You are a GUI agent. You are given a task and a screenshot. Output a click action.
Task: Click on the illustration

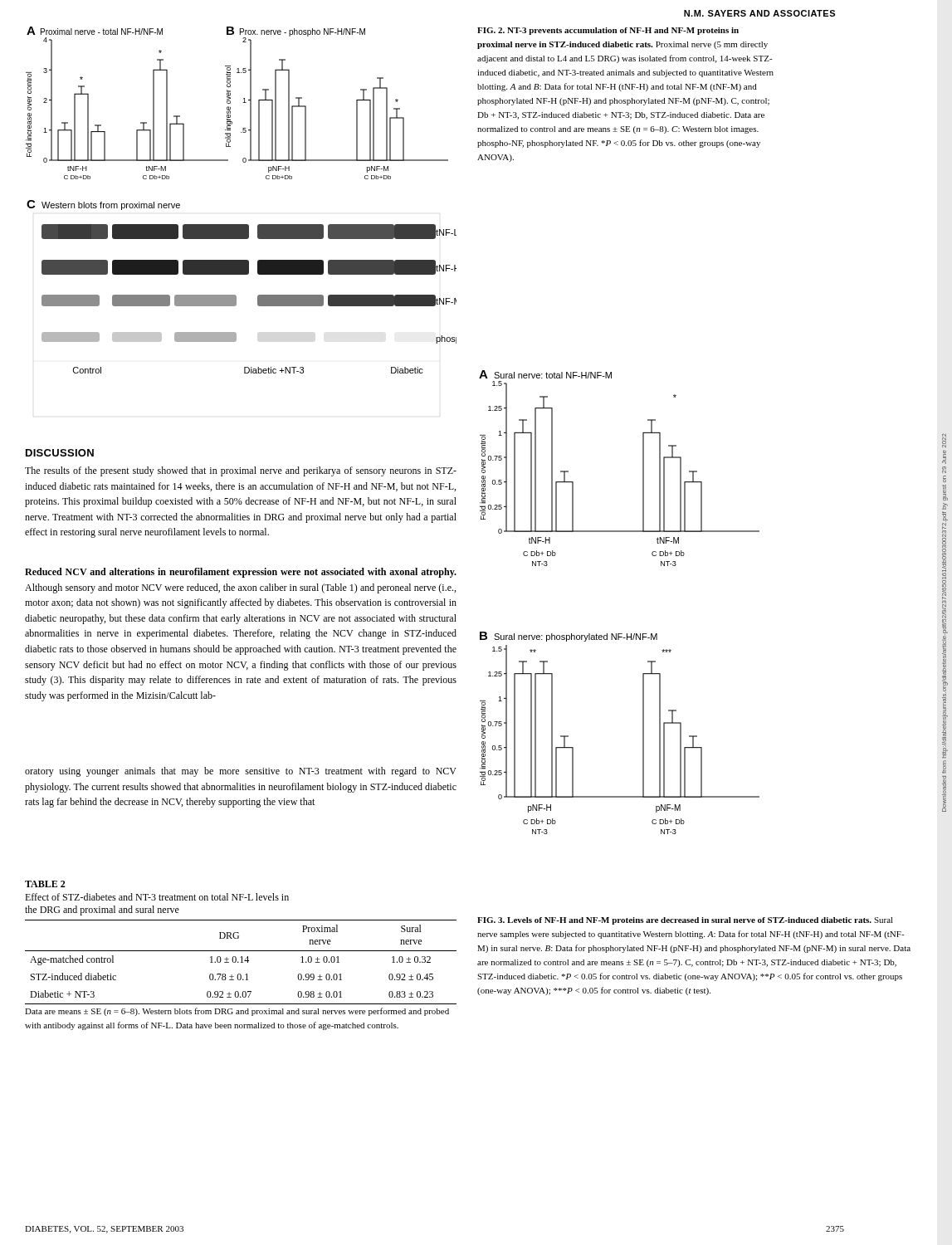[241, 313]
